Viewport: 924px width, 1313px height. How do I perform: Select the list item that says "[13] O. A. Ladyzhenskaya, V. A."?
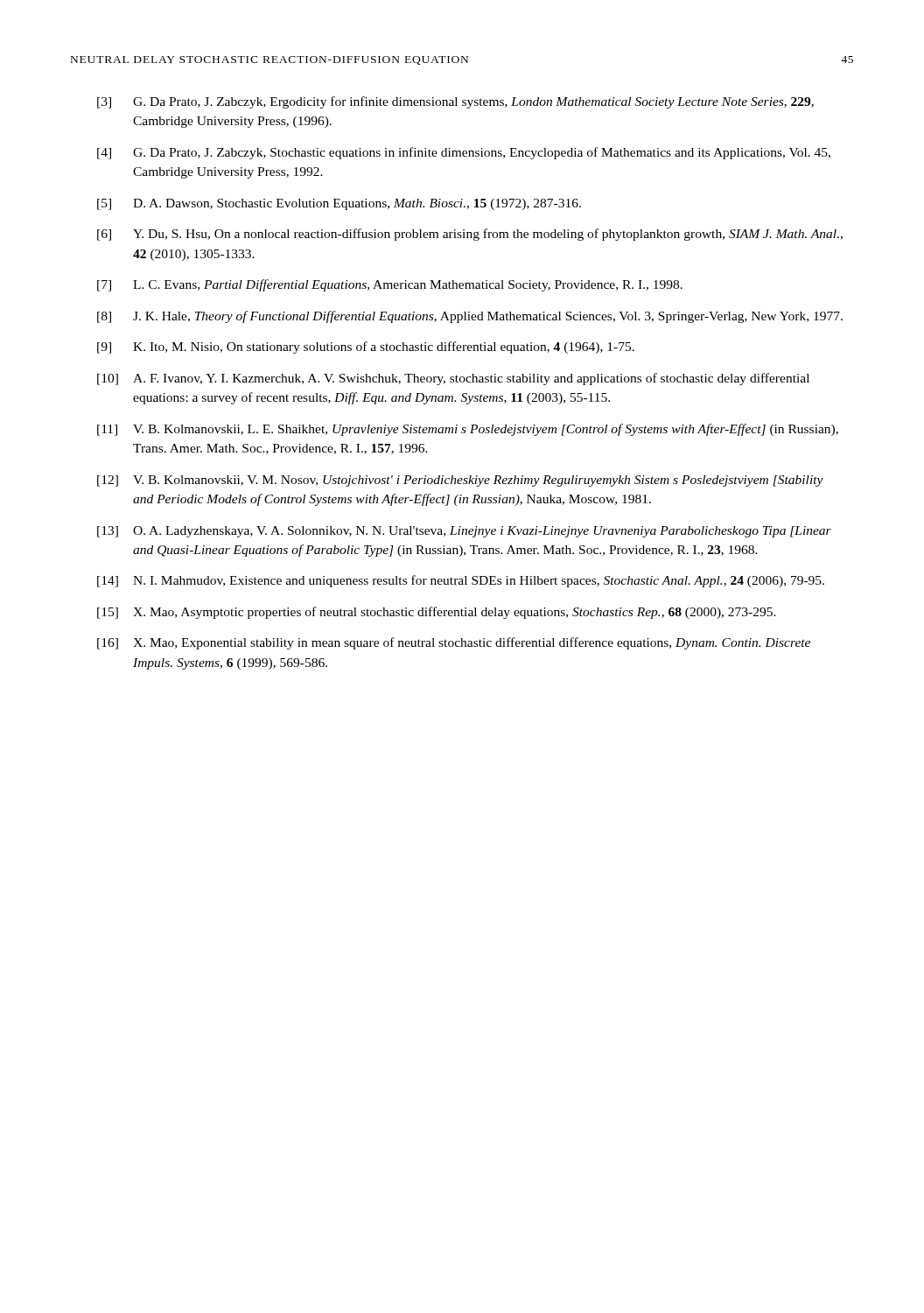click(471, 540)
